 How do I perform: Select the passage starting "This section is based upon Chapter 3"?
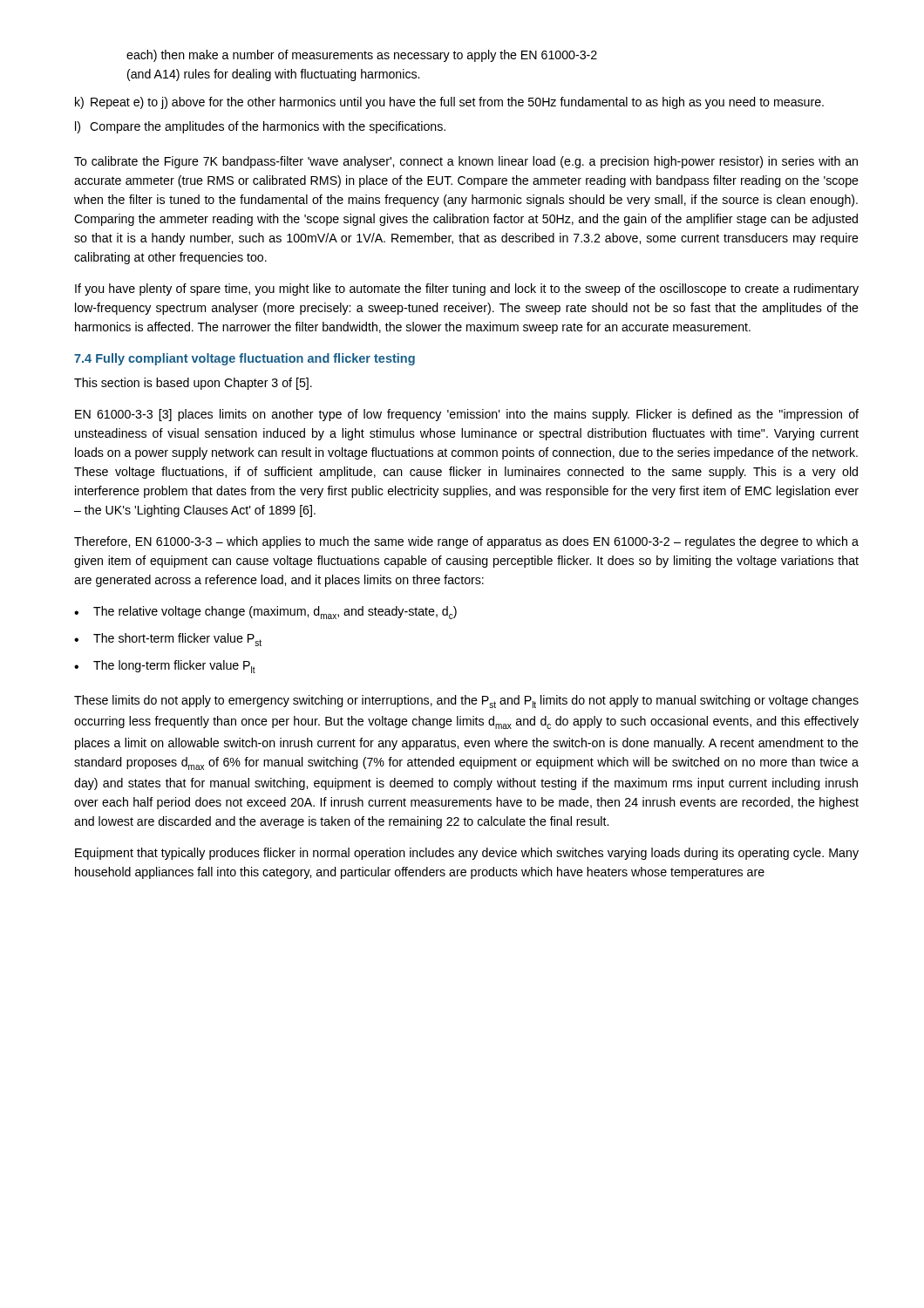[193, 384]
